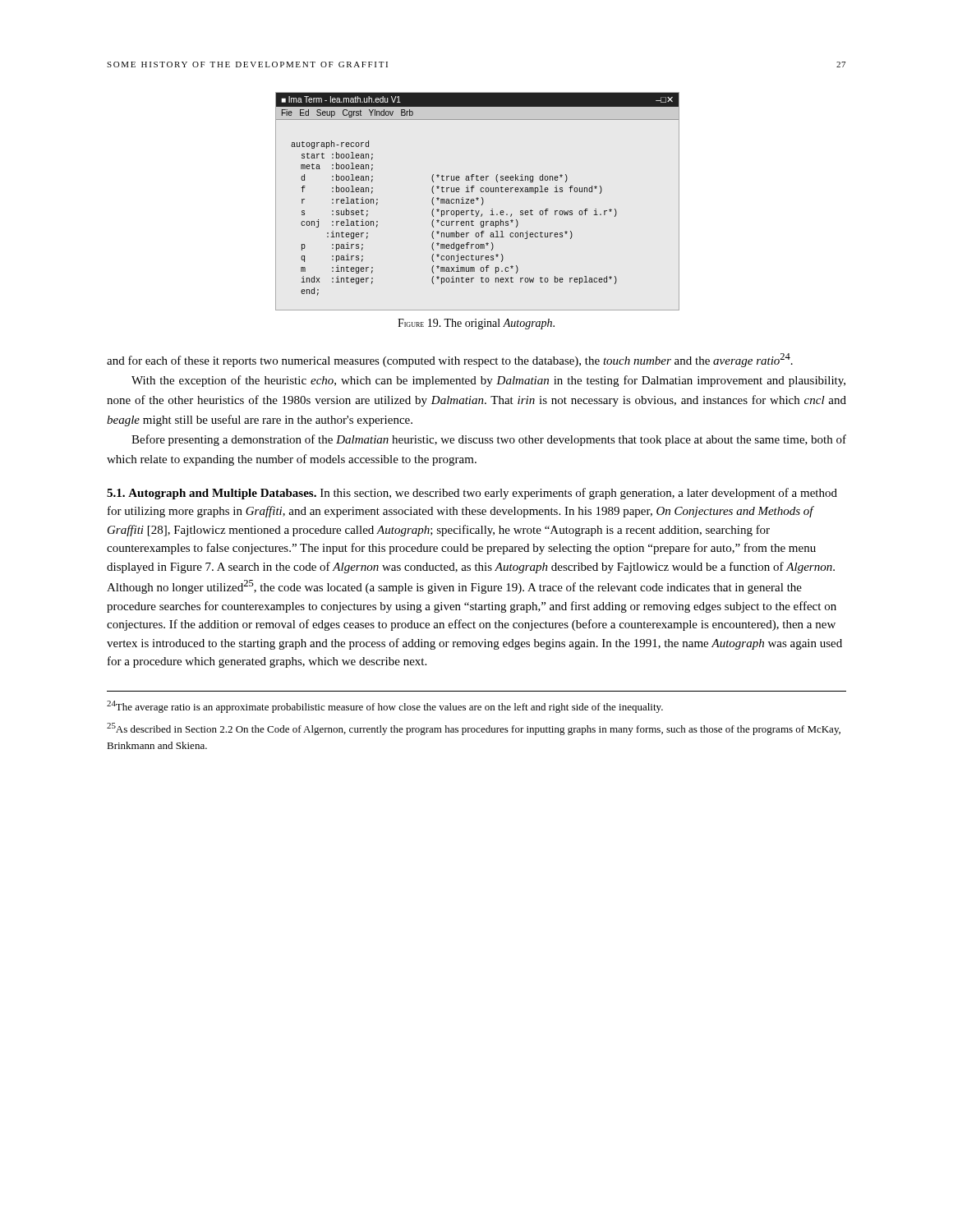Select the element starting "5.1. Autograph and Multiple Databases. In this section,"

pos(475,577)
